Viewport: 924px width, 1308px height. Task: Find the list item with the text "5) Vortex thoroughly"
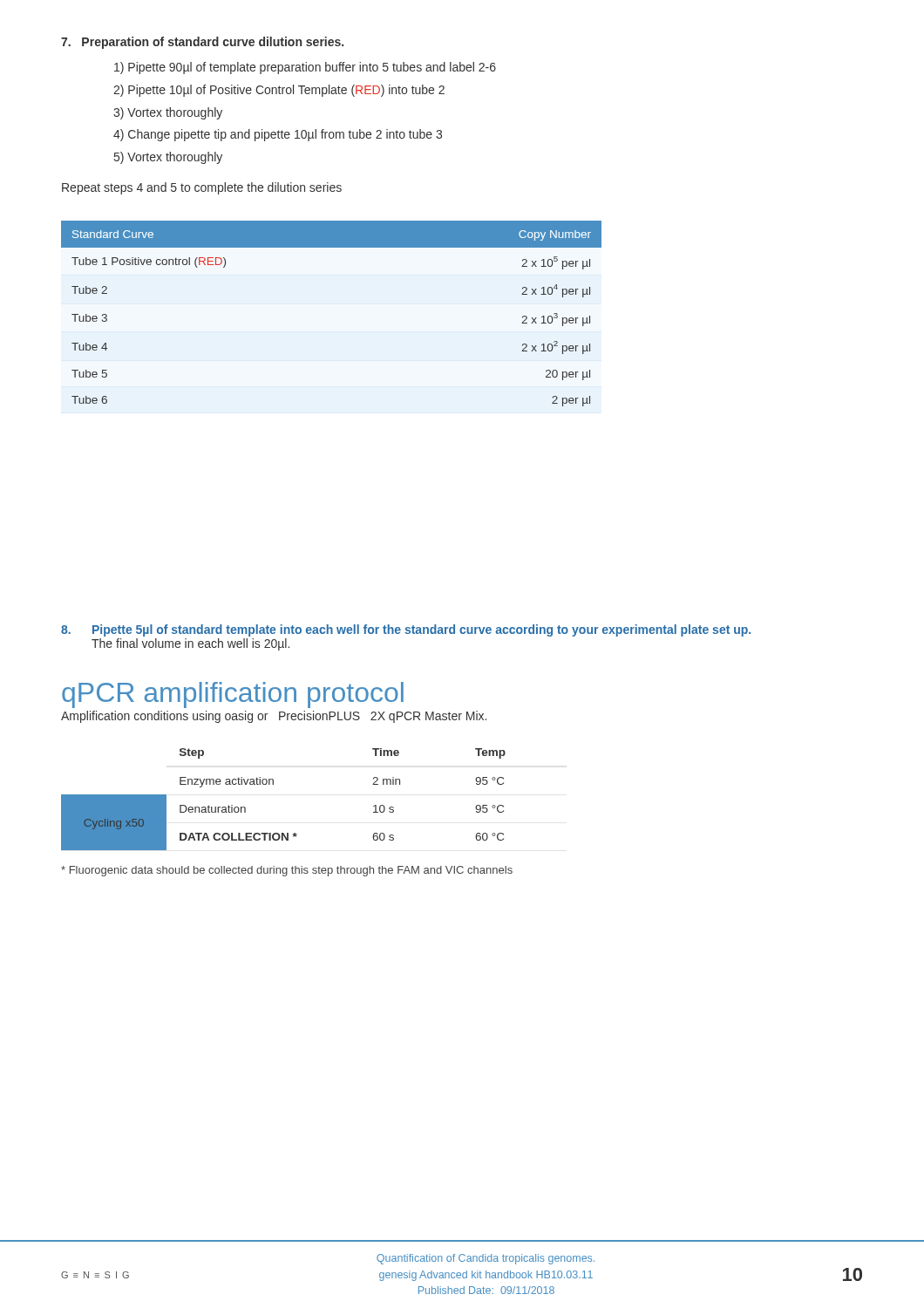[x=168, y=157]
